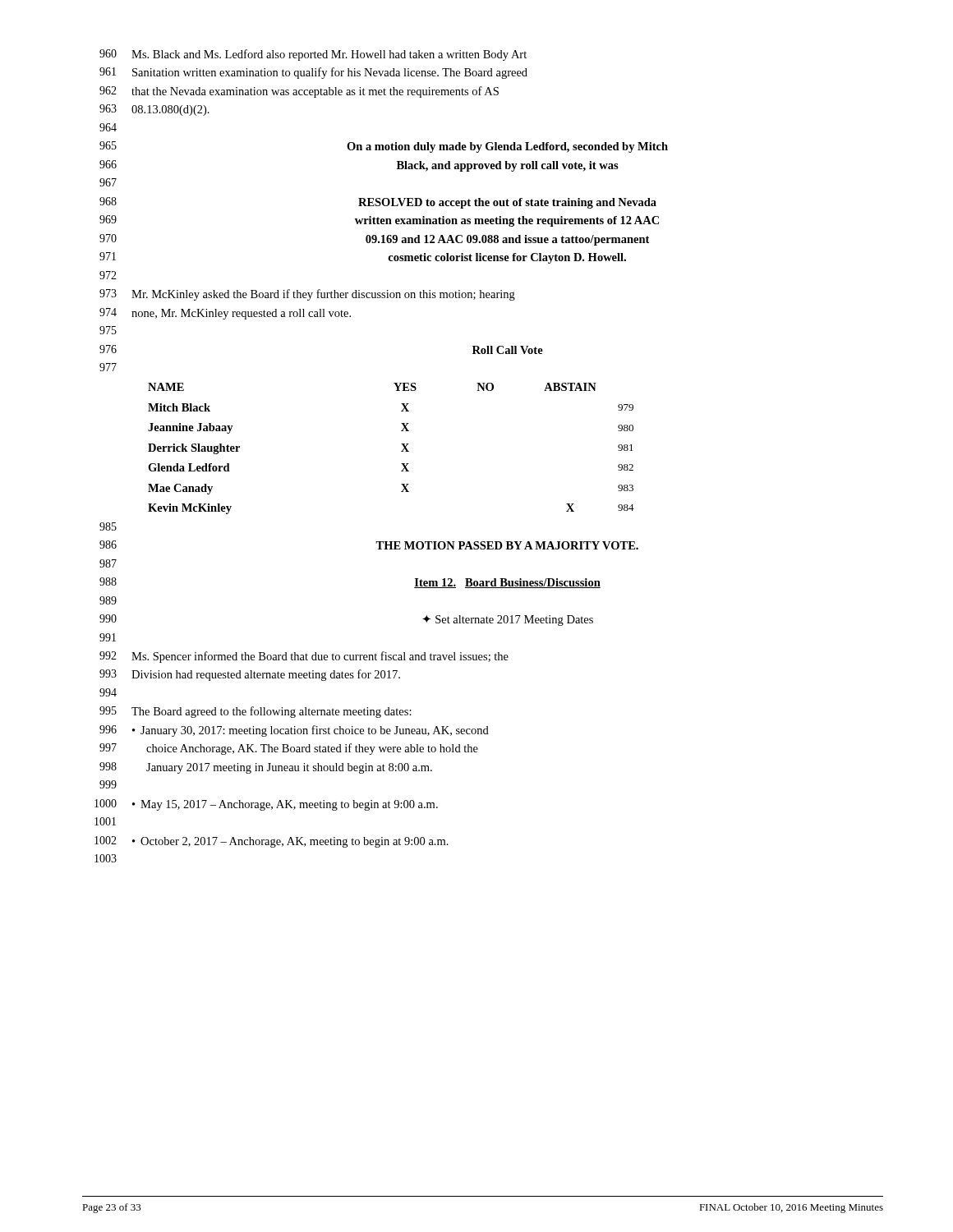Locate the block of text that opens with "996 •January 30, 2017:"

pyautogui.click(x=483, y=749)
